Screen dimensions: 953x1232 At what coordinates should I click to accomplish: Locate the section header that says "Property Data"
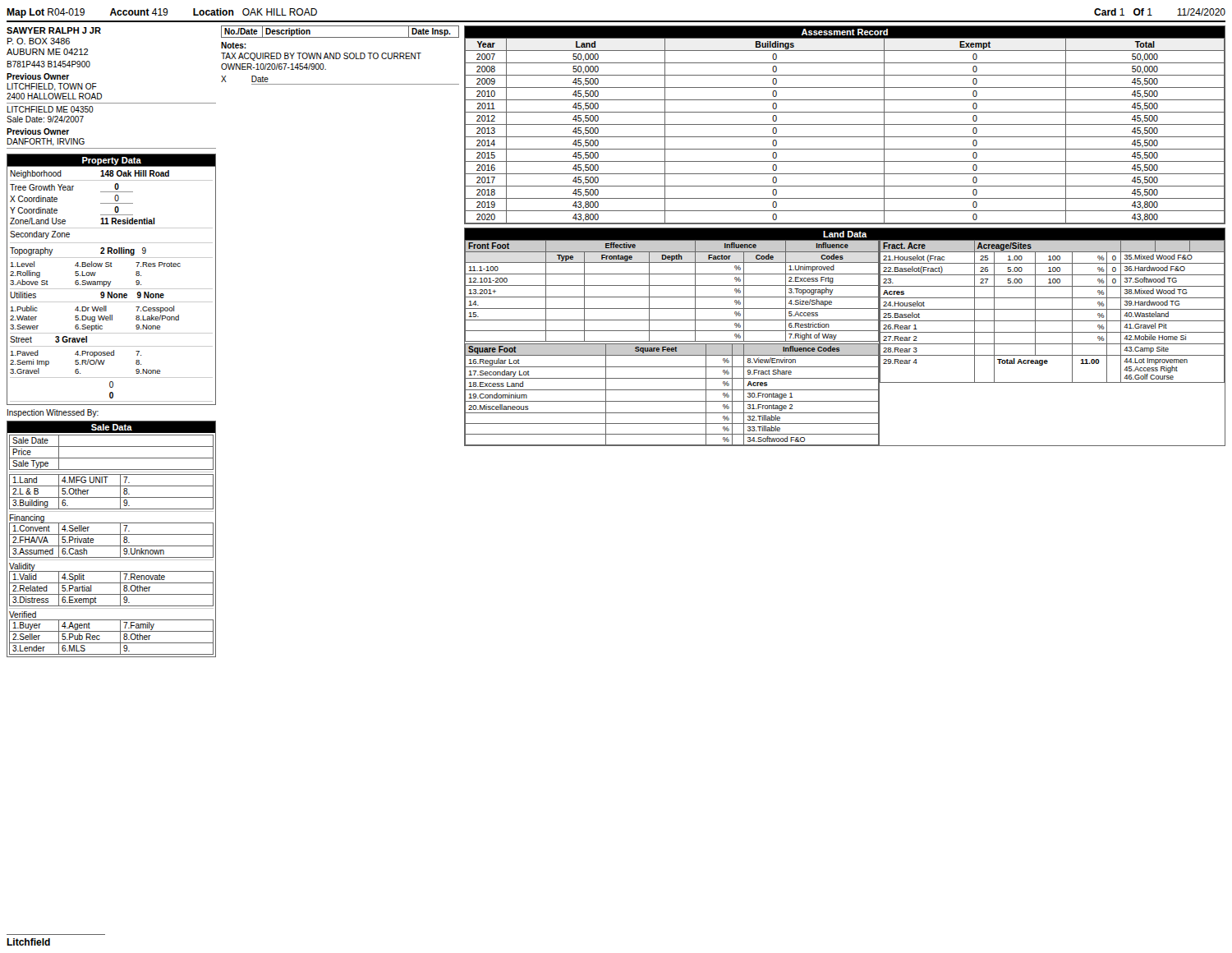click(x=111, y=160)
